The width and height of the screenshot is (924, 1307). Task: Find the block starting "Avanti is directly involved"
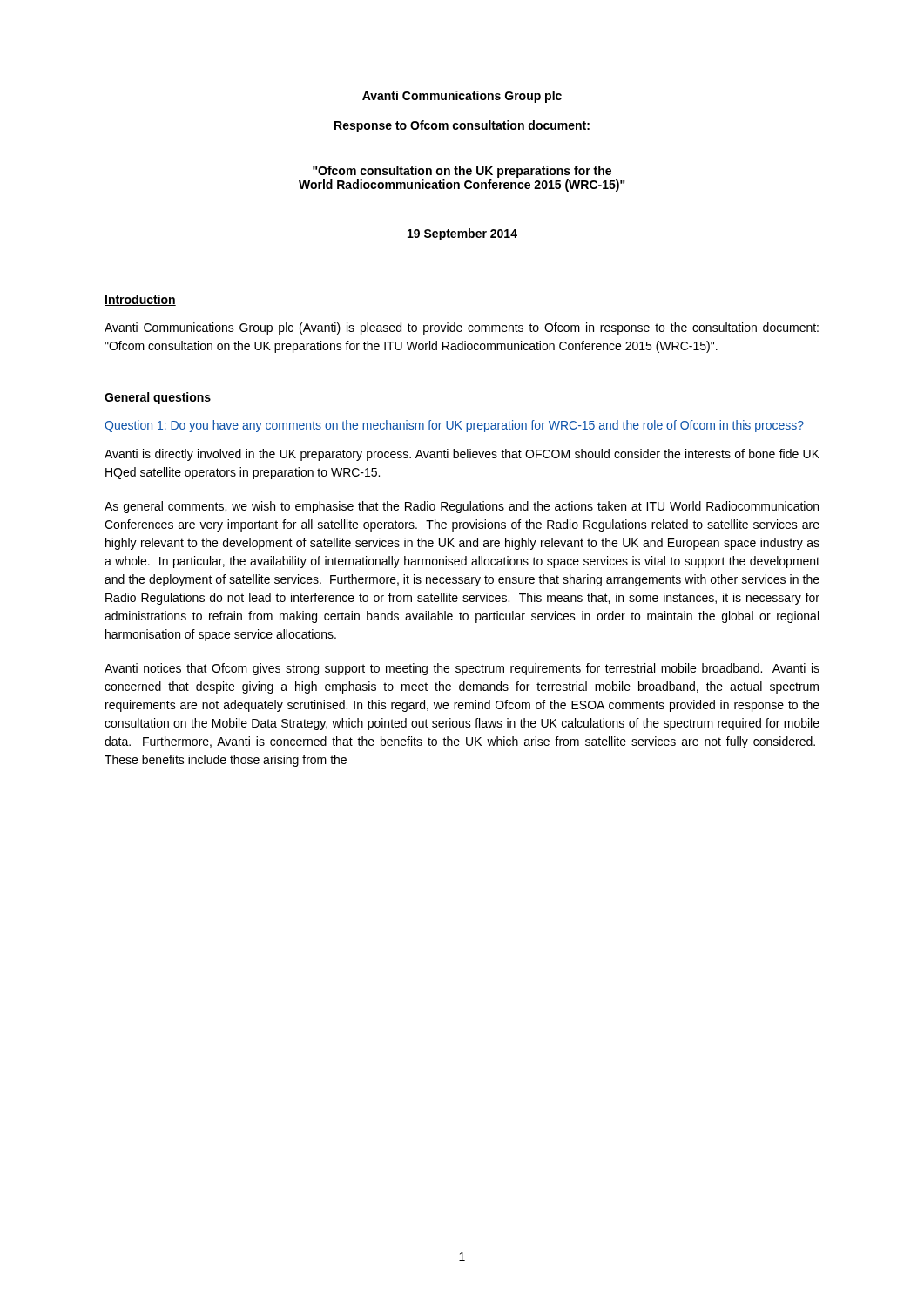click(x=462, y=464)
